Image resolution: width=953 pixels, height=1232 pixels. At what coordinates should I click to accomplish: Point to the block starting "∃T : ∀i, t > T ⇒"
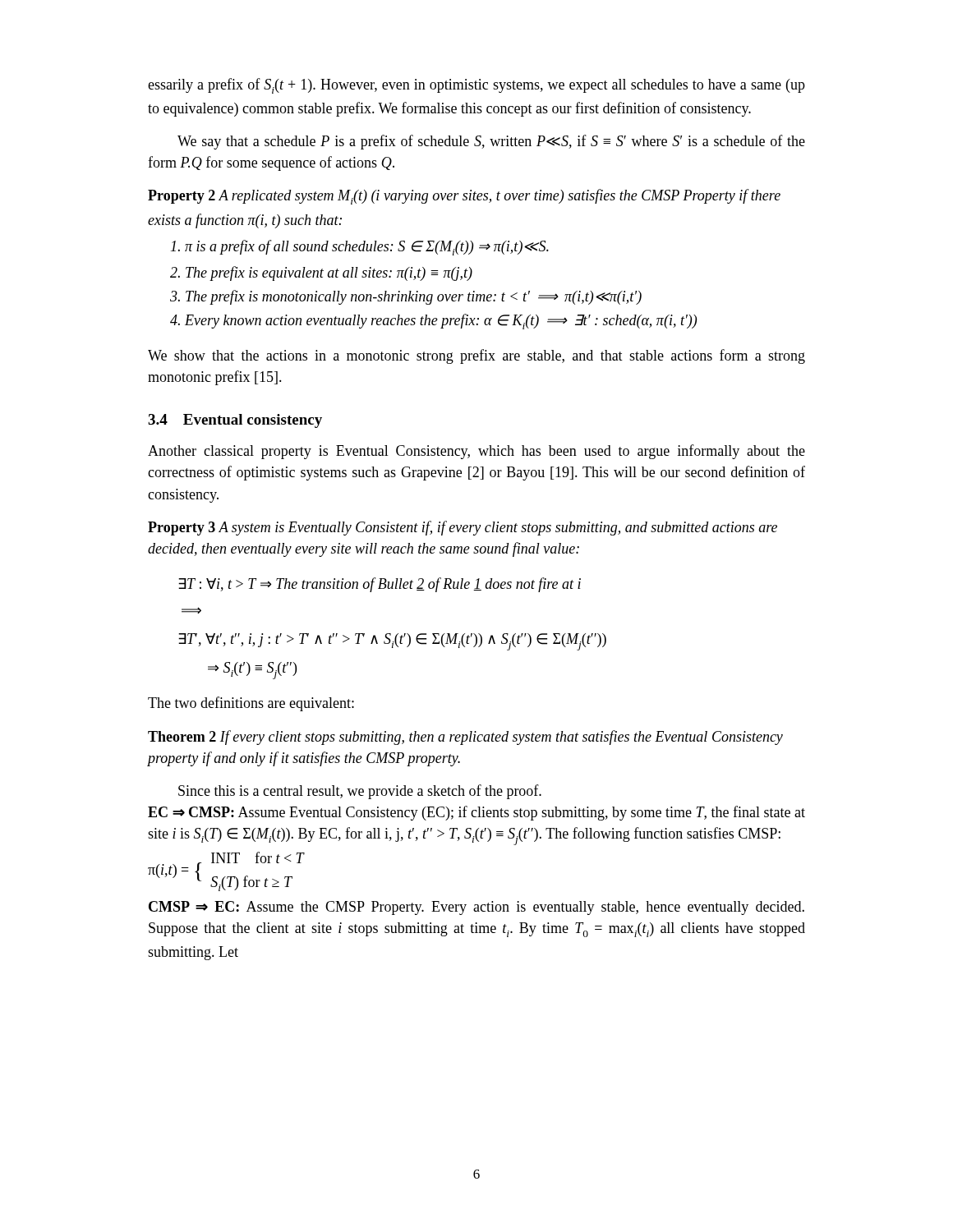coord(491,627)
